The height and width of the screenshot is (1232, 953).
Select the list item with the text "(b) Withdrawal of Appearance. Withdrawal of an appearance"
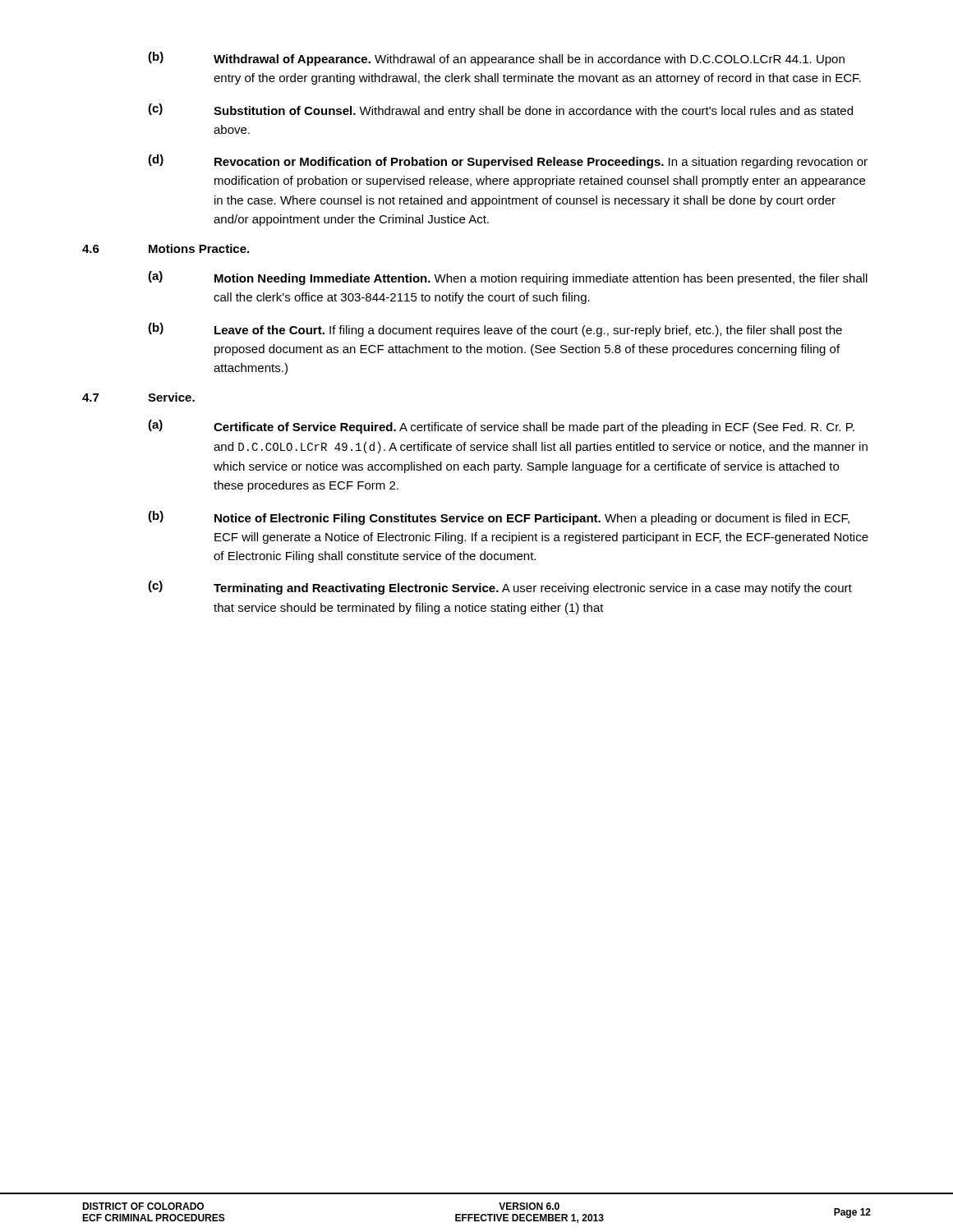509,68
